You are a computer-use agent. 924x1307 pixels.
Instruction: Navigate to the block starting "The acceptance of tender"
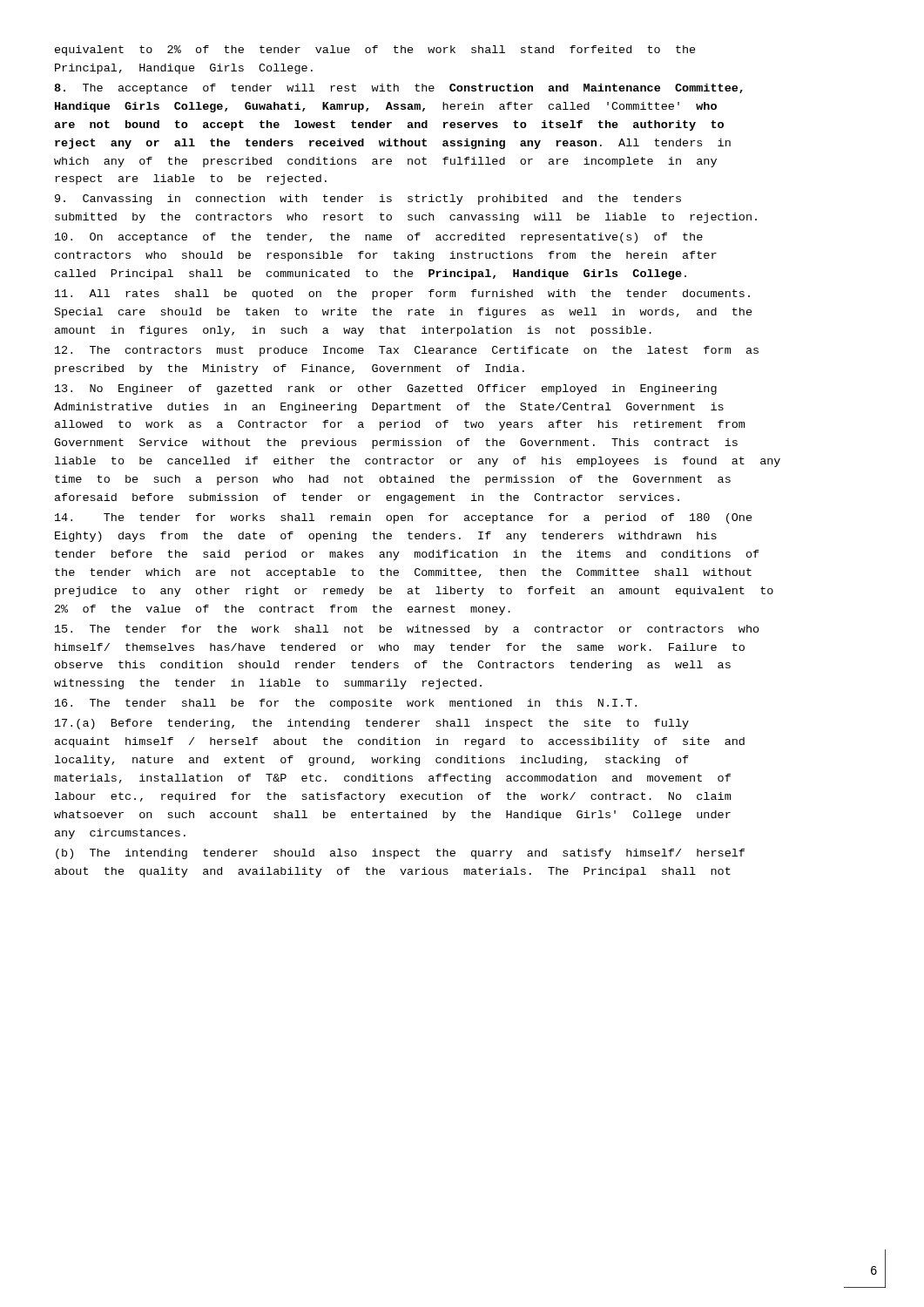[x=400, y=134]
